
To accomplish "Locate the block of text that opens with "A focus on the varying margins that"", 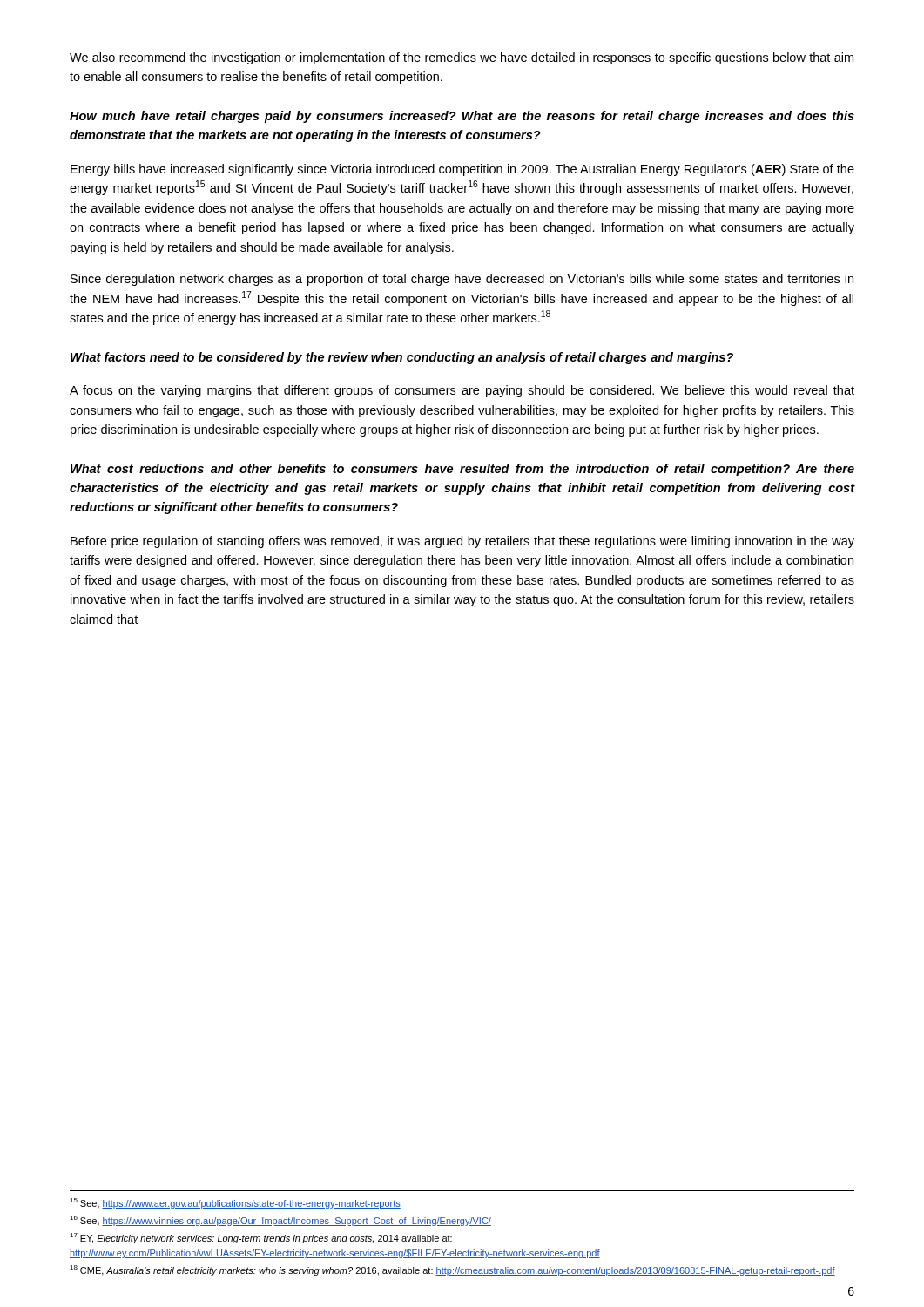I will (x=462, y=410).
